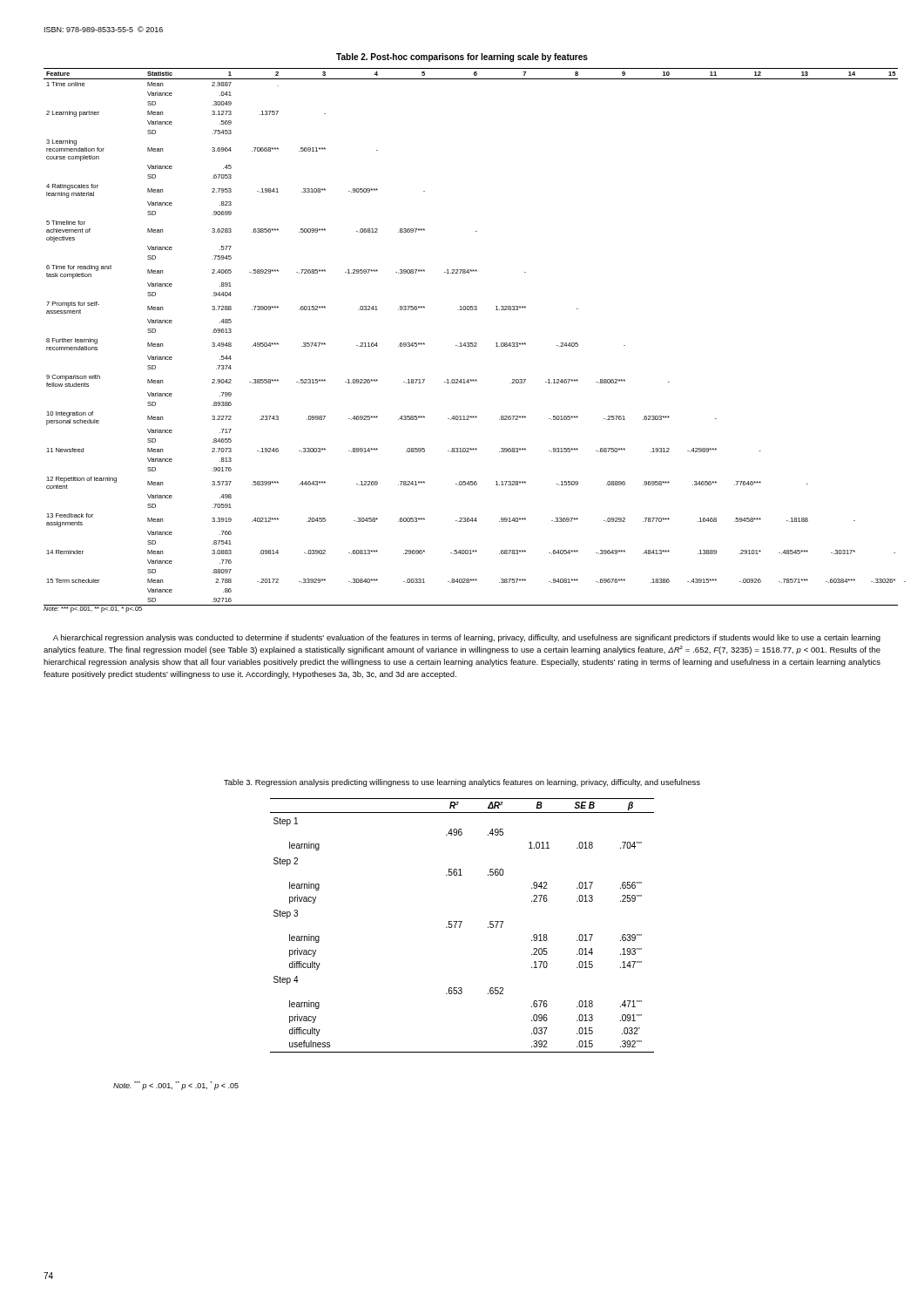Select the passage starting "Table 3. Regression analysis"
This screenshot has width=924, height=1307.
pos(462,782)
